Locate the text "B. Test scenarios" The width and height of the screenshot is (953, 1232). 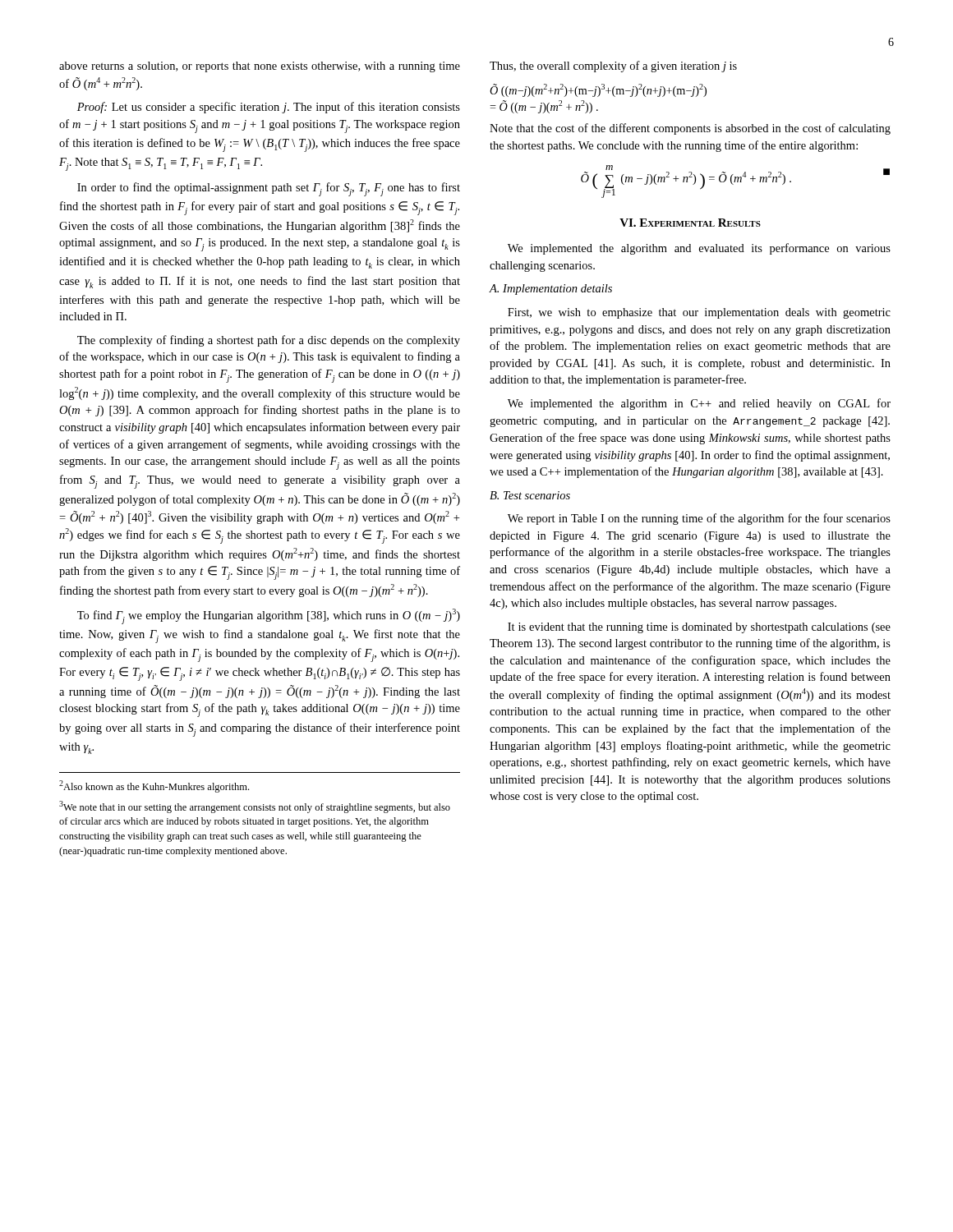point(530,495)
